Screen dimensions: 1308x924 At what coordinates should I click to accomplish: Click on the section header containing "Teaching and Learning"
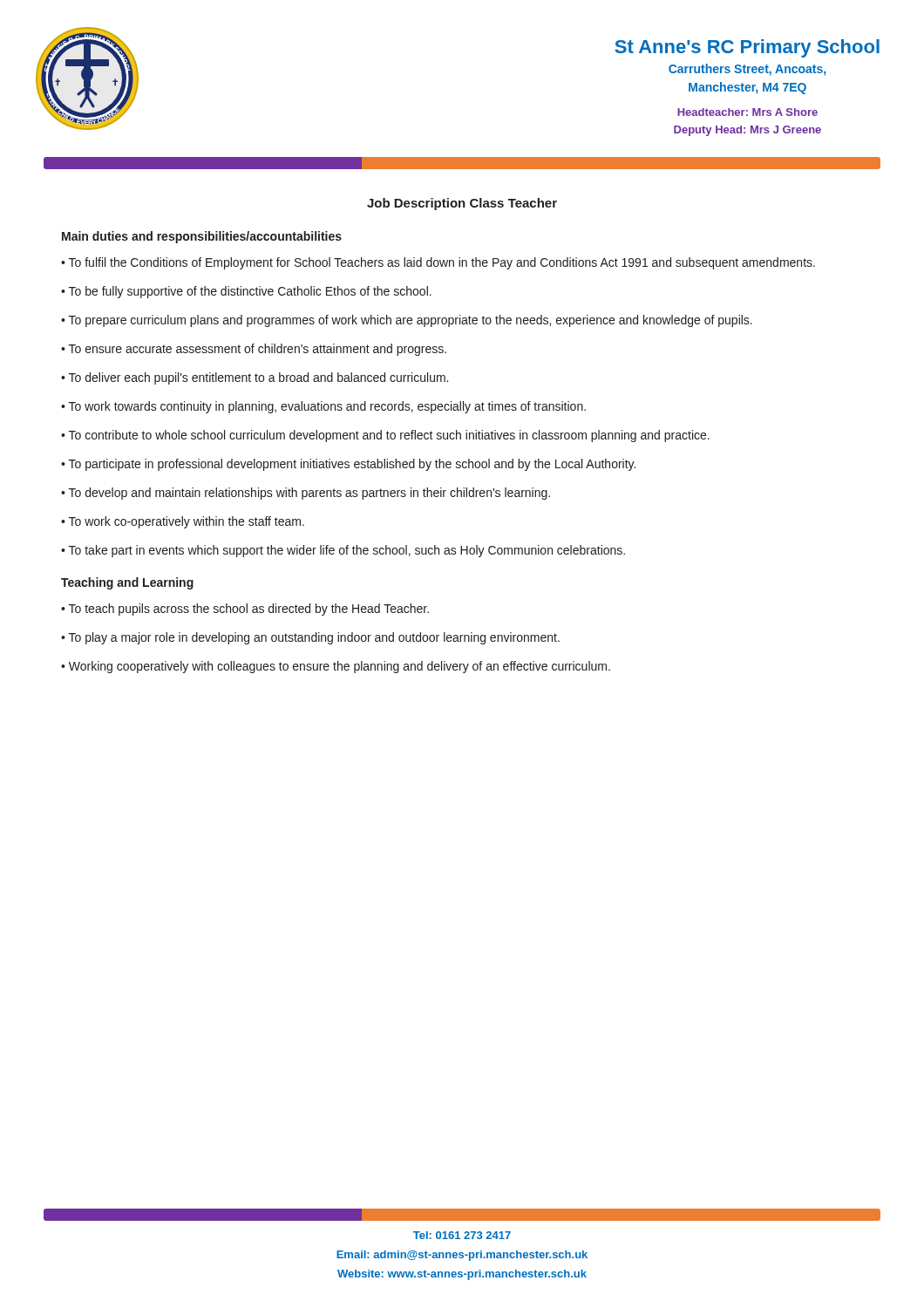127,583
